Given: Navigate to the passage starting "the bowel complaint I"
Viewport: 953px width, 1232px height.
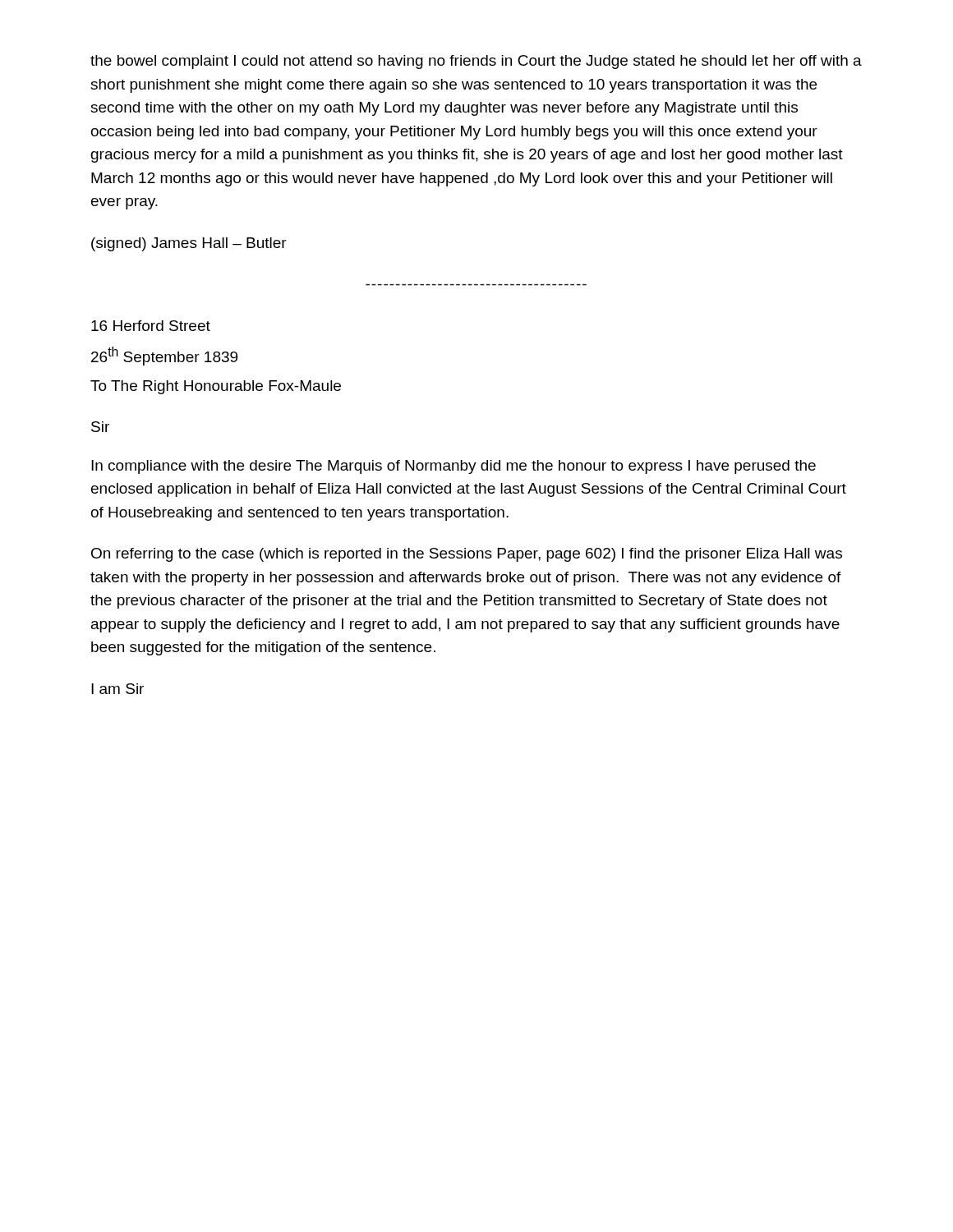Looking at the screenshot, I should click(476, 131).
